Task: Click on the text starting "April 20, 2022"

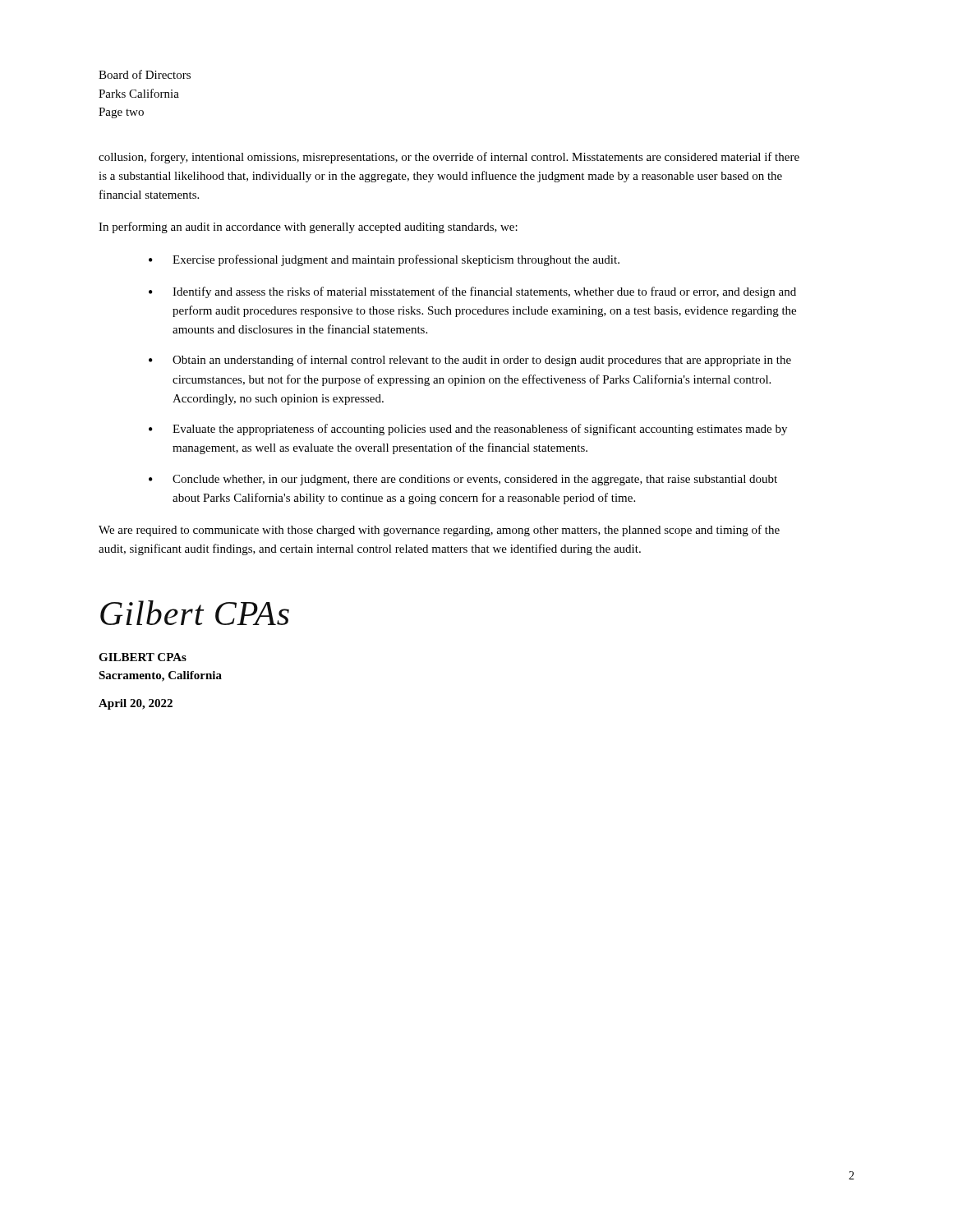Action: coord(136,703)
